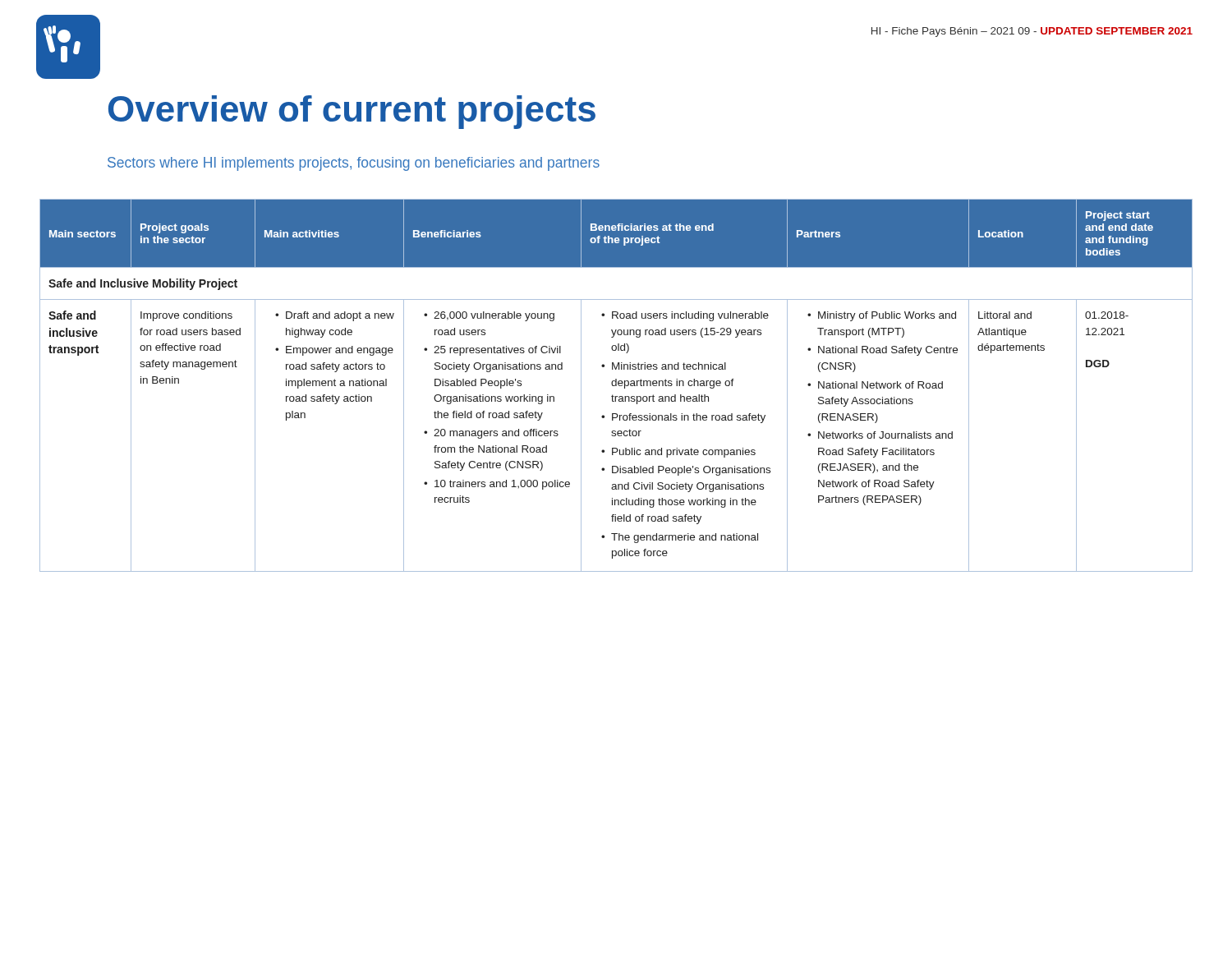Navigate to the region starting "Sectors where HI implements projects, focusing"
Viewport: 1232px width, 953px height.
pyautogui.click(x=353, y=163)
